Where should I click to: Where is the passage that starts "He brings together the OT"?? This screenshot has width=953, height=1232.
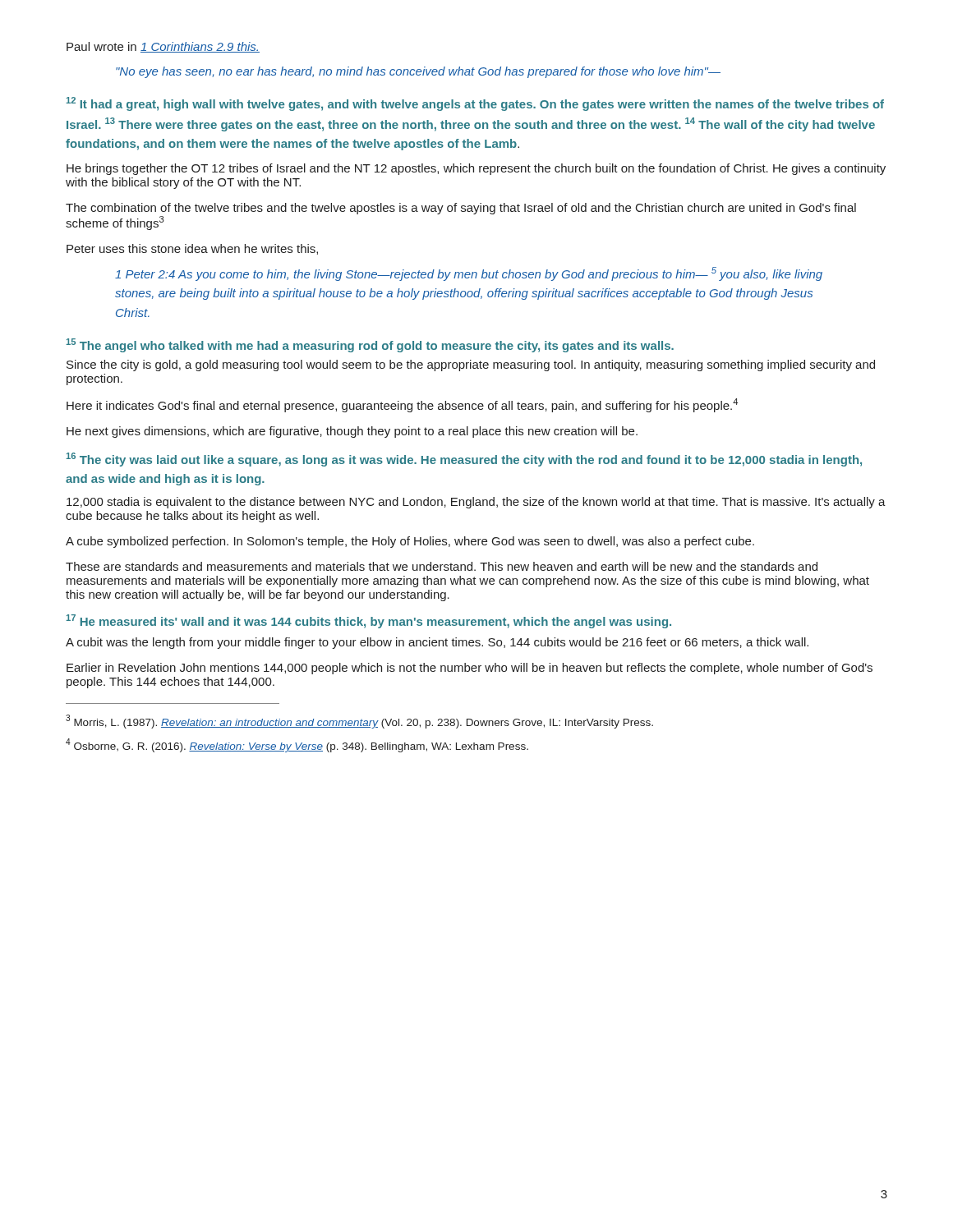(x=476, y=175)
